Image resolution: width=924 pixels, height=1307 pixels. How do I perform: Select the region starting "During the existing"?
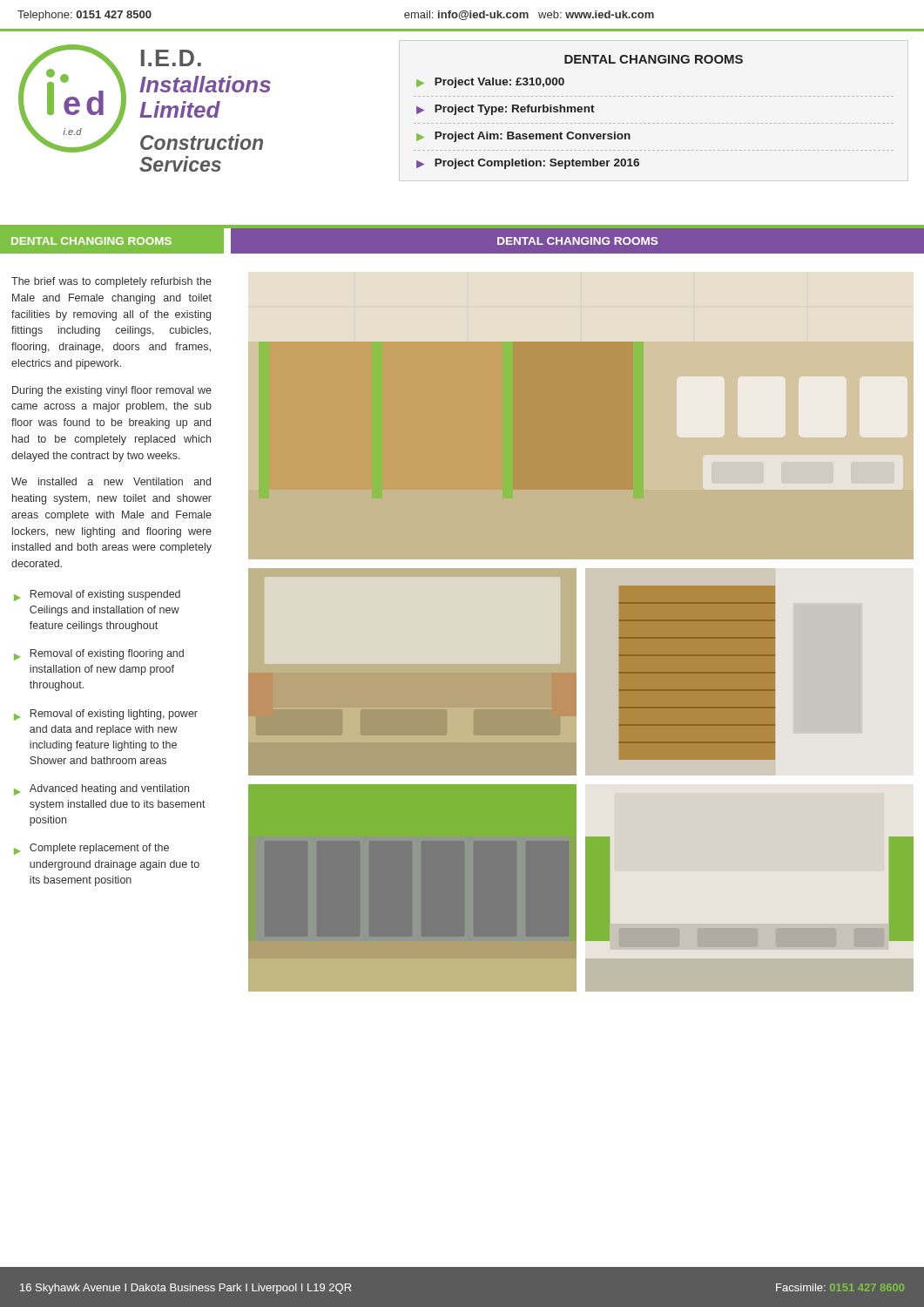(x=111, y=423)
